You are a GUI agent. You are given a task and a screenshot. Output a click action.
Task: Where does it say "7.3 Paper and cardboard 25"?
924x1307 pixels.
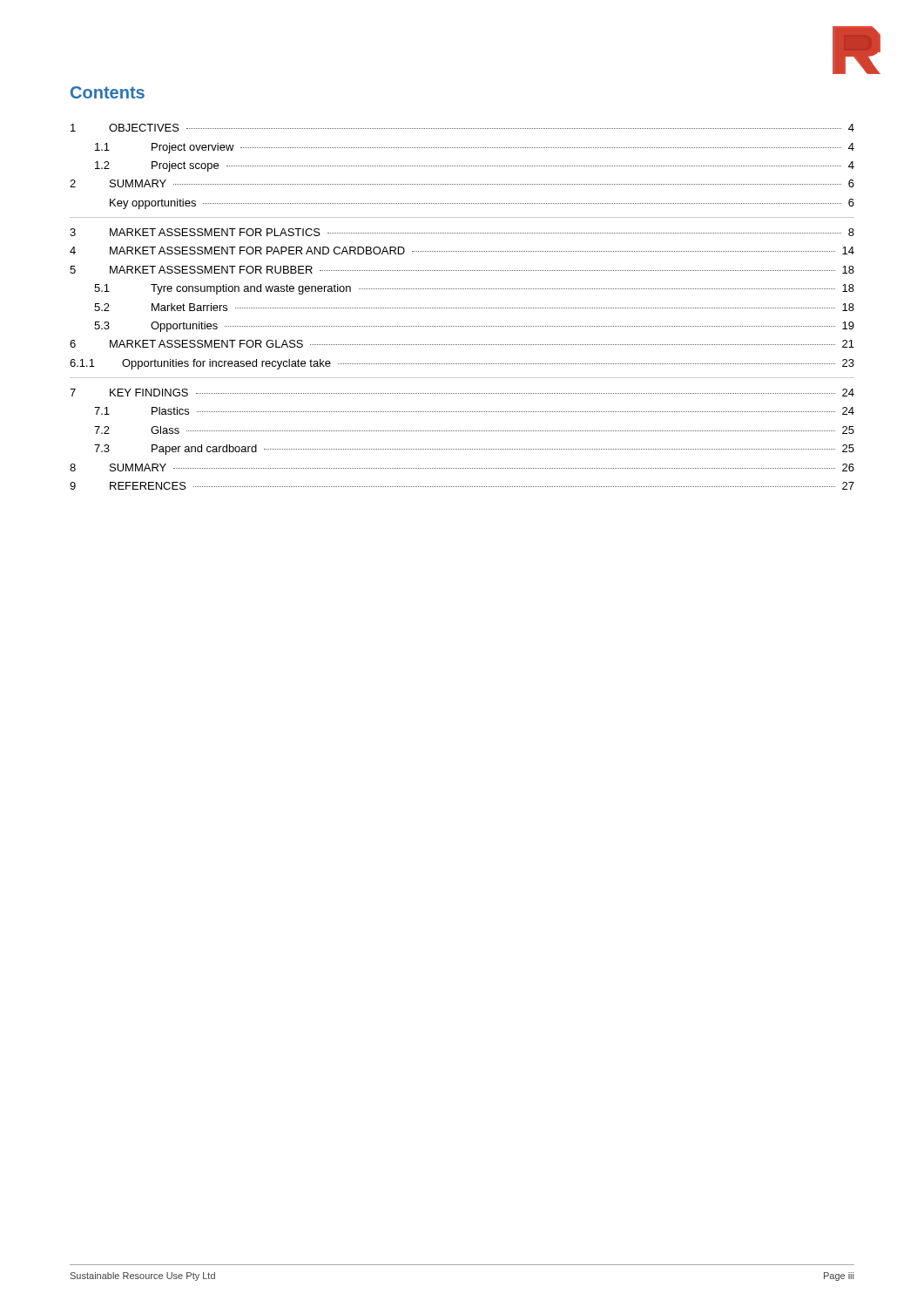click(462, 448)
